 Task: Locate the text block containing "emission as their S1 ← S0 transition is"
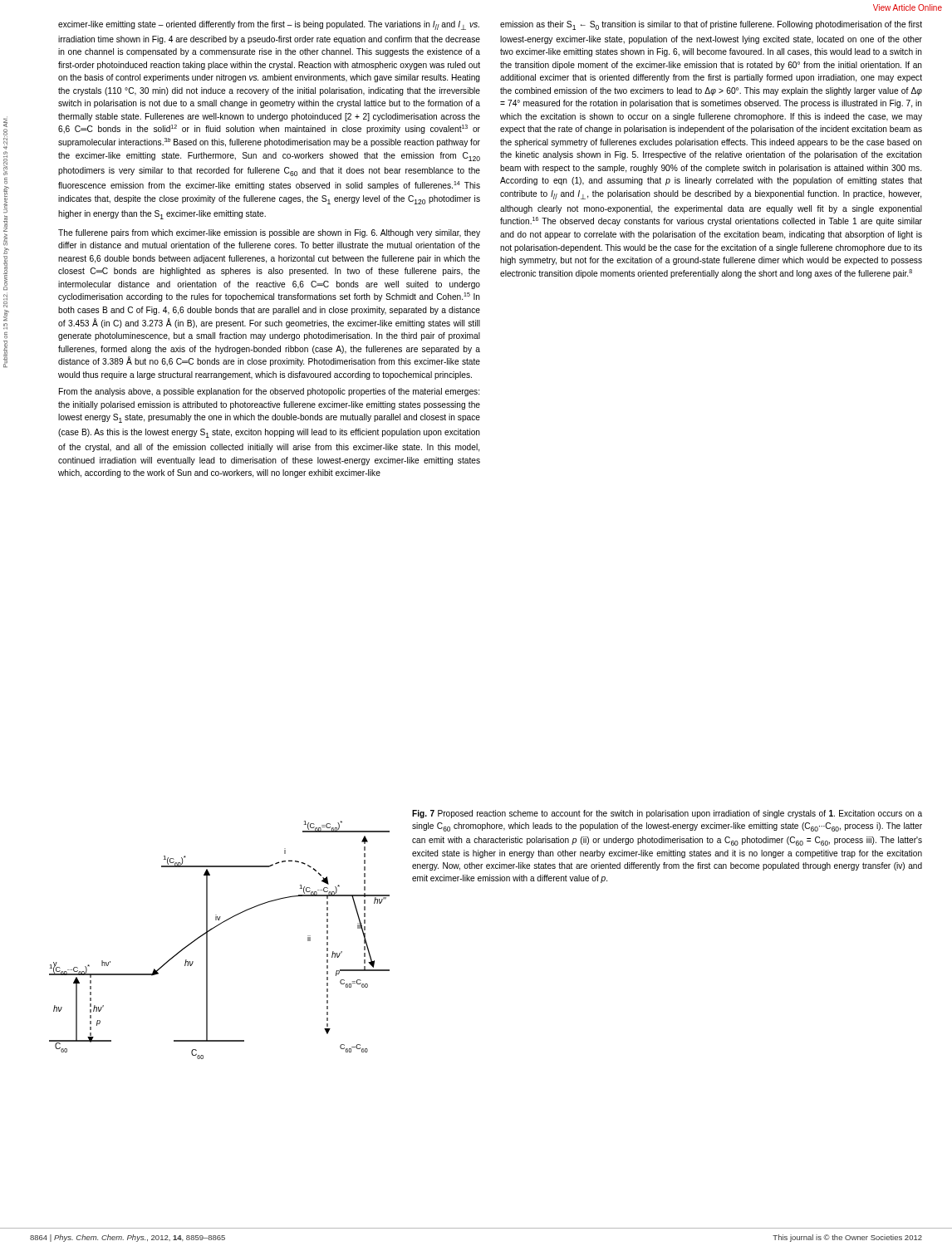711,149
